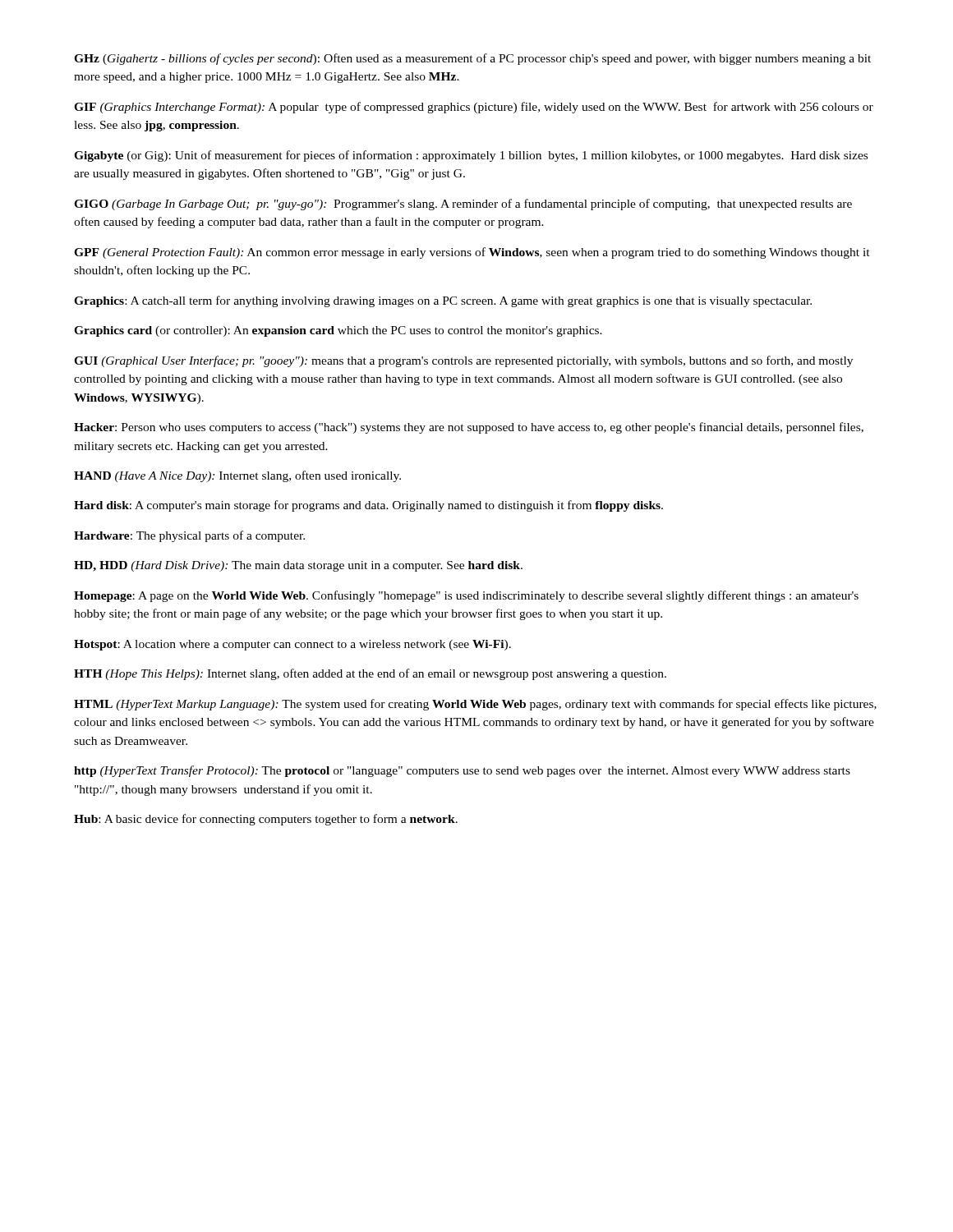Where is the passage that starts "http (HyperText Transfer Protocol): The"?

point(462,779)
